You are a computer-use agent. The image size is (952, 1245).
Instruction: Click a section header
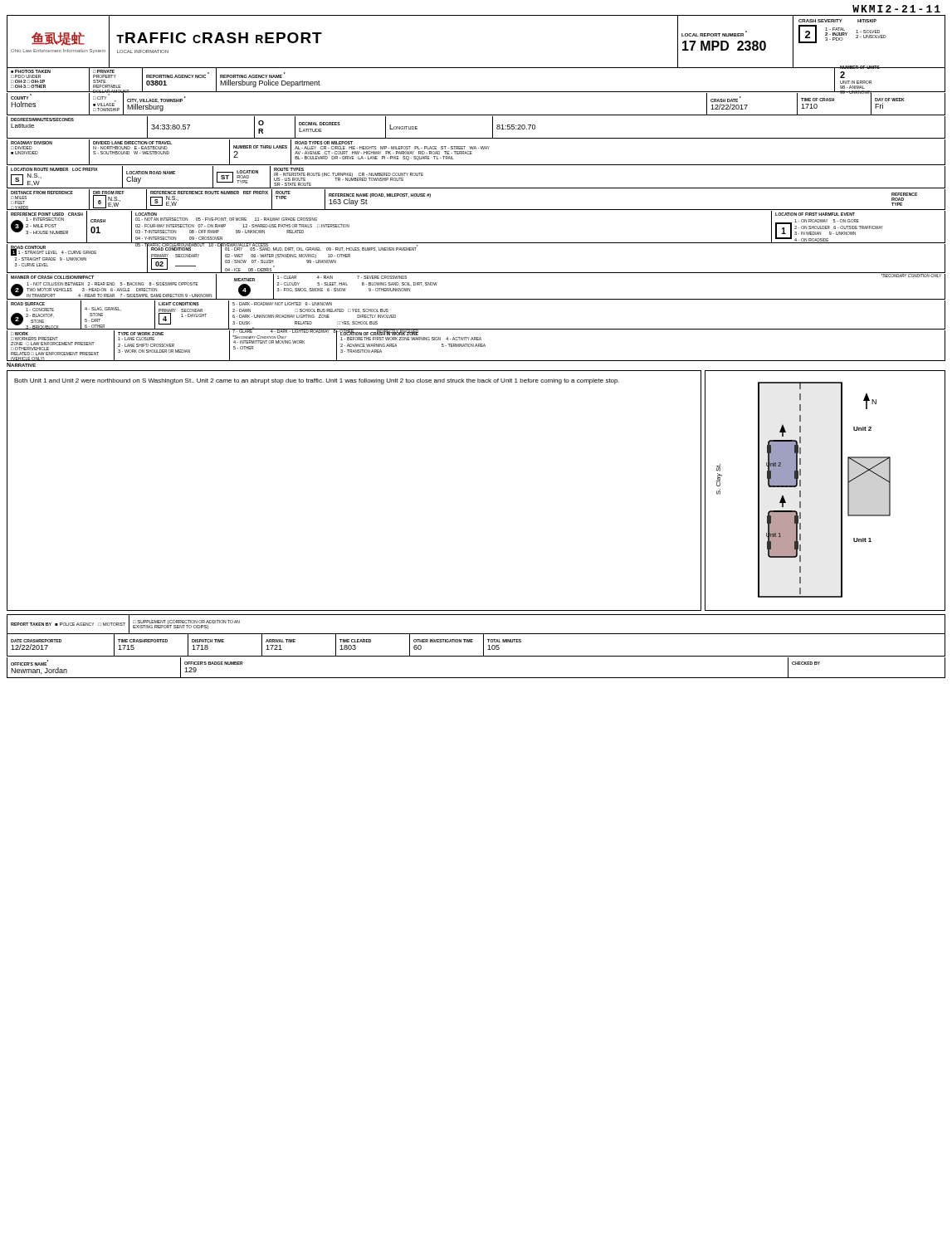[x=21, y=365]
